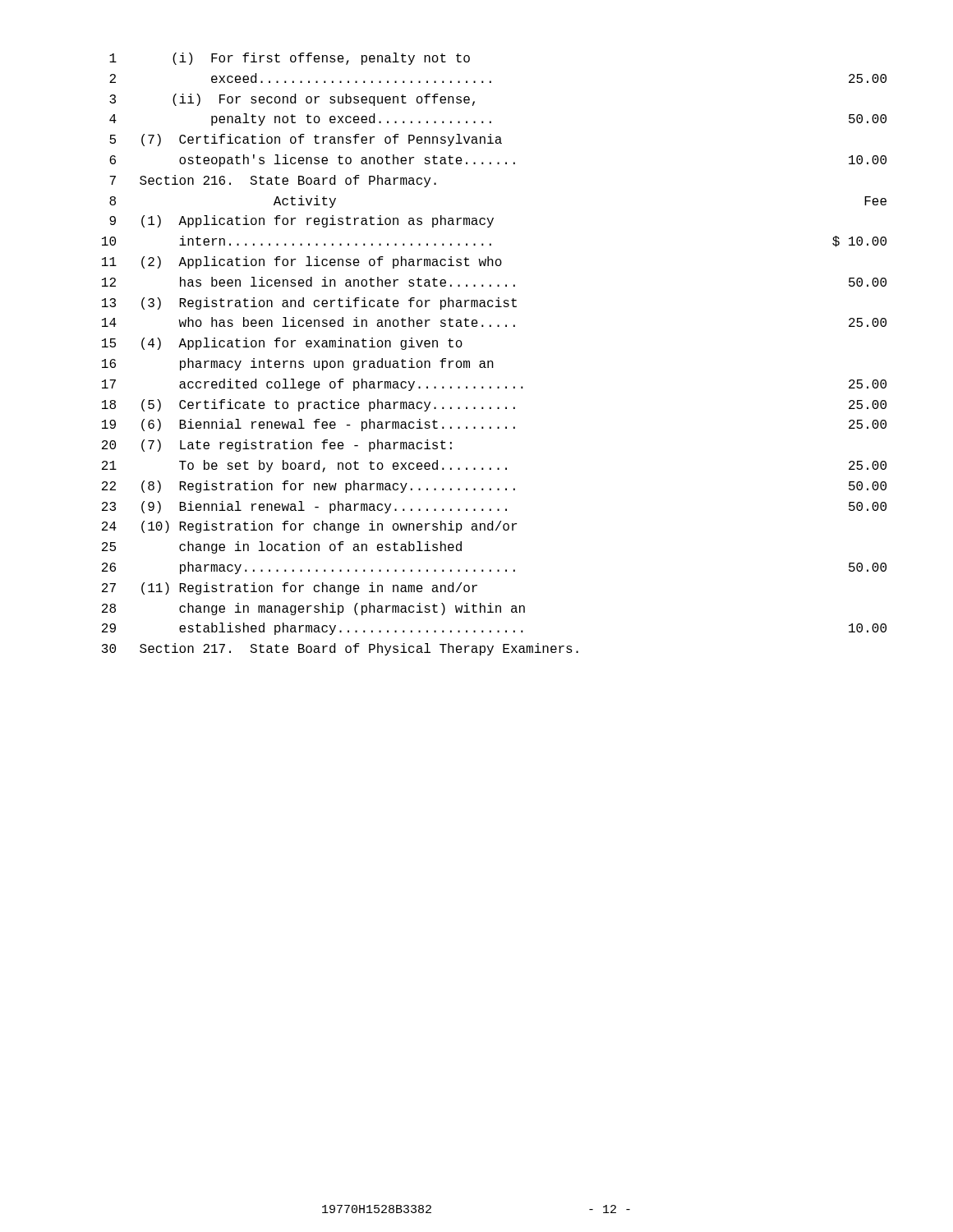Point to "8 Activity Fee"
The height and width of the screenshot is (1232, 953).
pos(112,201)
